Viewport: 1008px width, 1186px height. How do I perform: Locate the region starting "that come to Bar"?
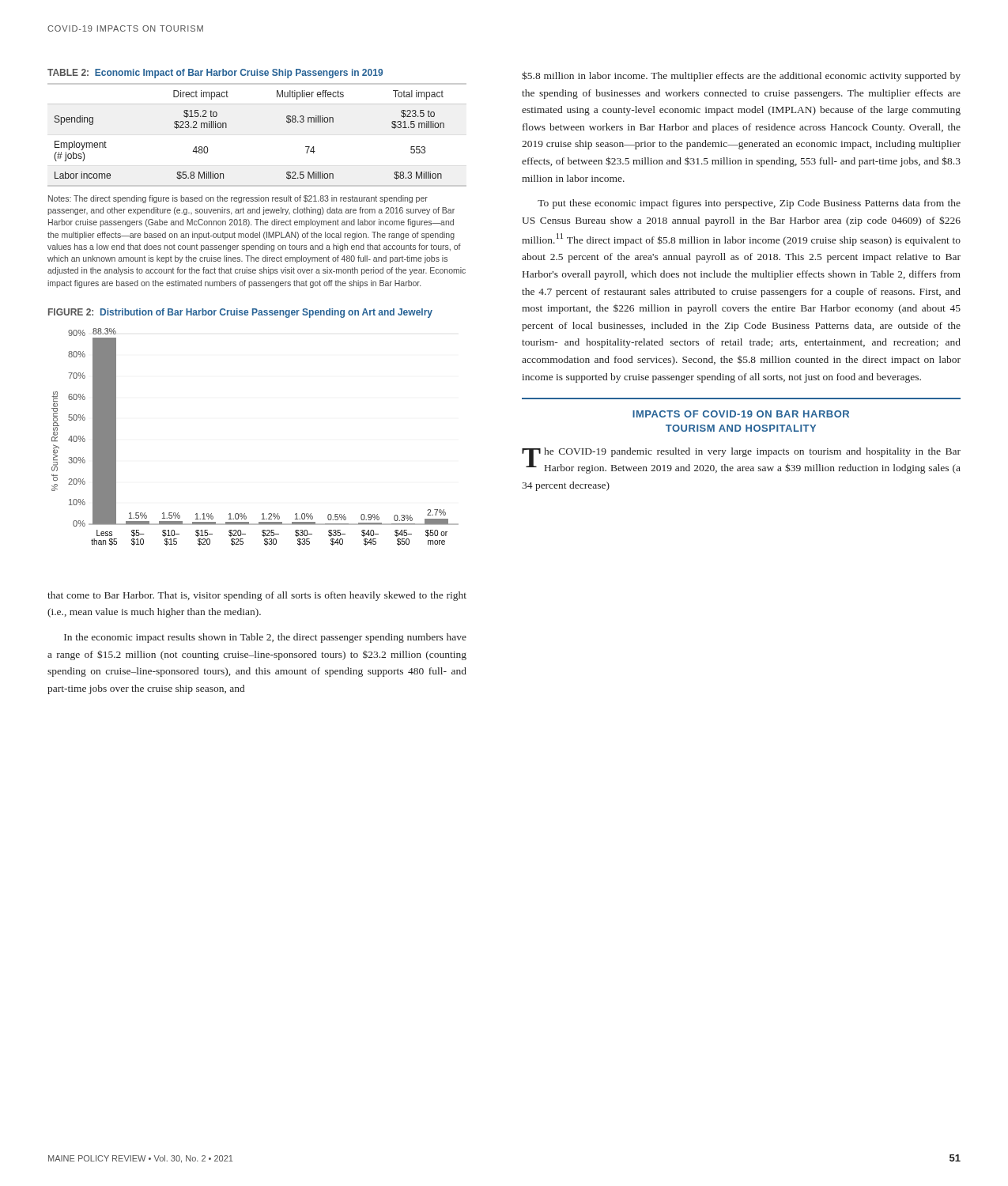tap(257, 642)
